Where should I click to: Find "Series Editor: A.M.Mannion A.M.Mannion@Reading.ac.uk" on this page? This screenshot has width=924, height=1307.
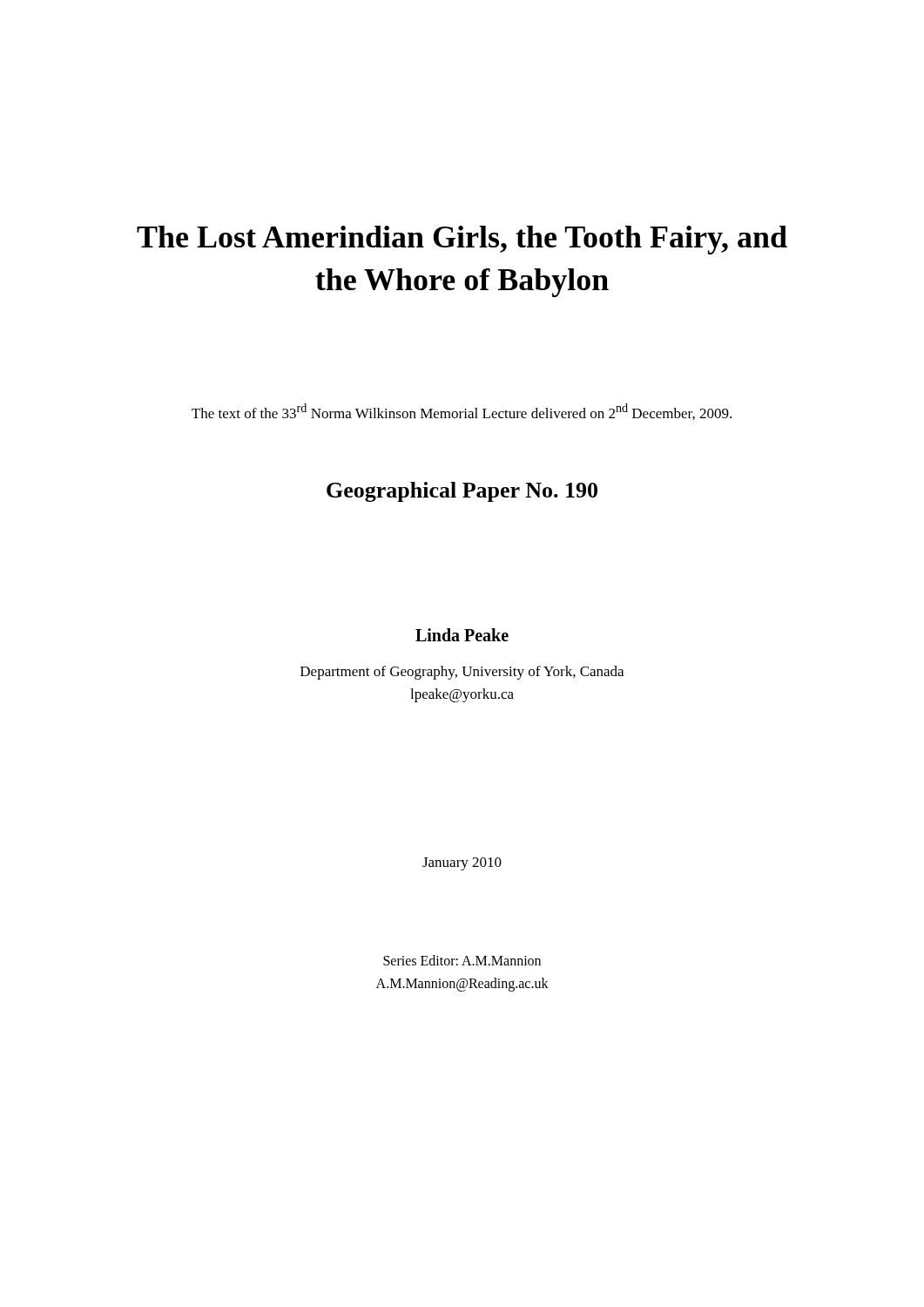[x=462, y=972]
